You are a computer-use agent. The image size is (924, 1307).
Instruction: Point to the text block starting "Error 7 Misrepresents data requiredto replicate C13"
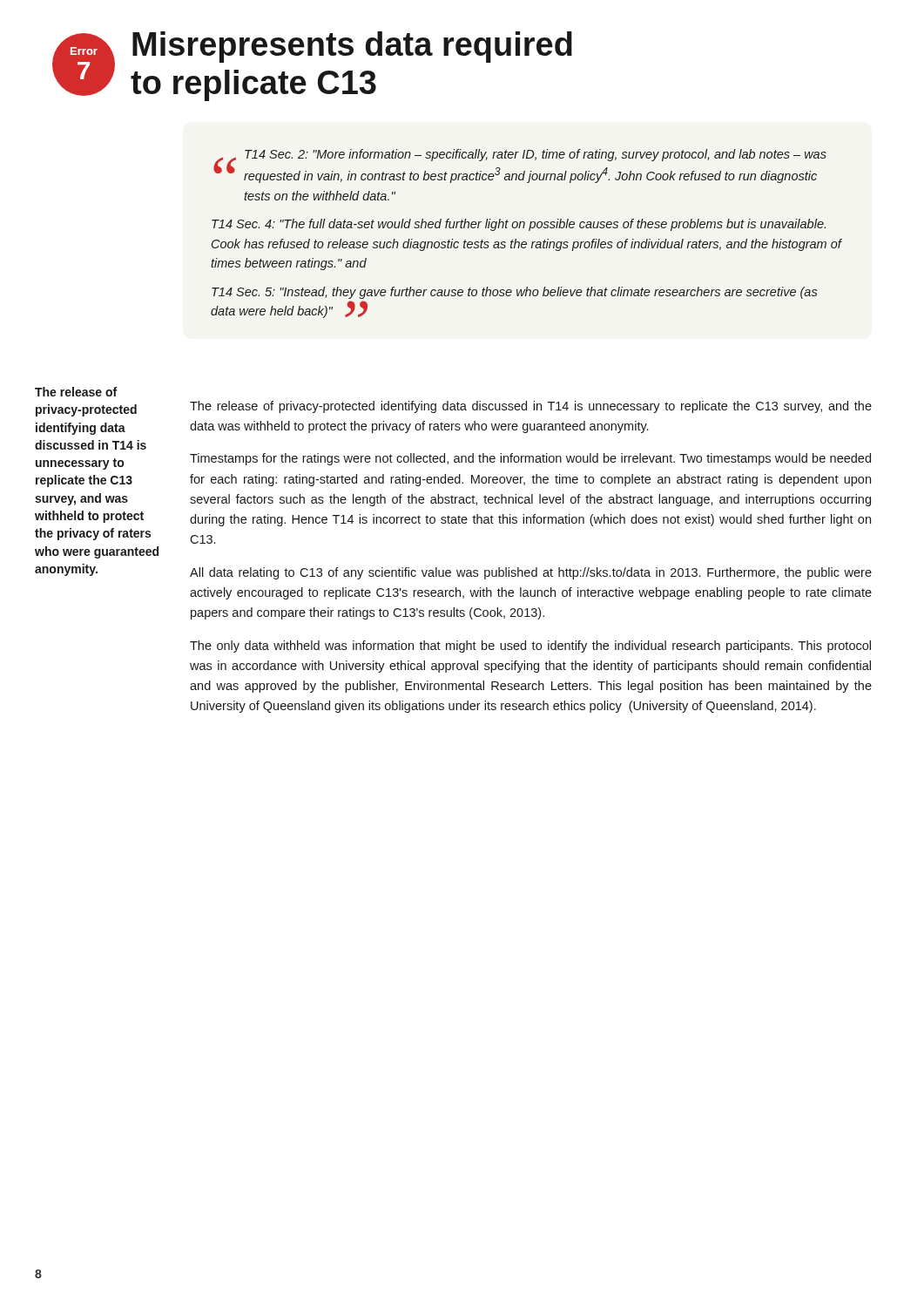coord(313,64)
